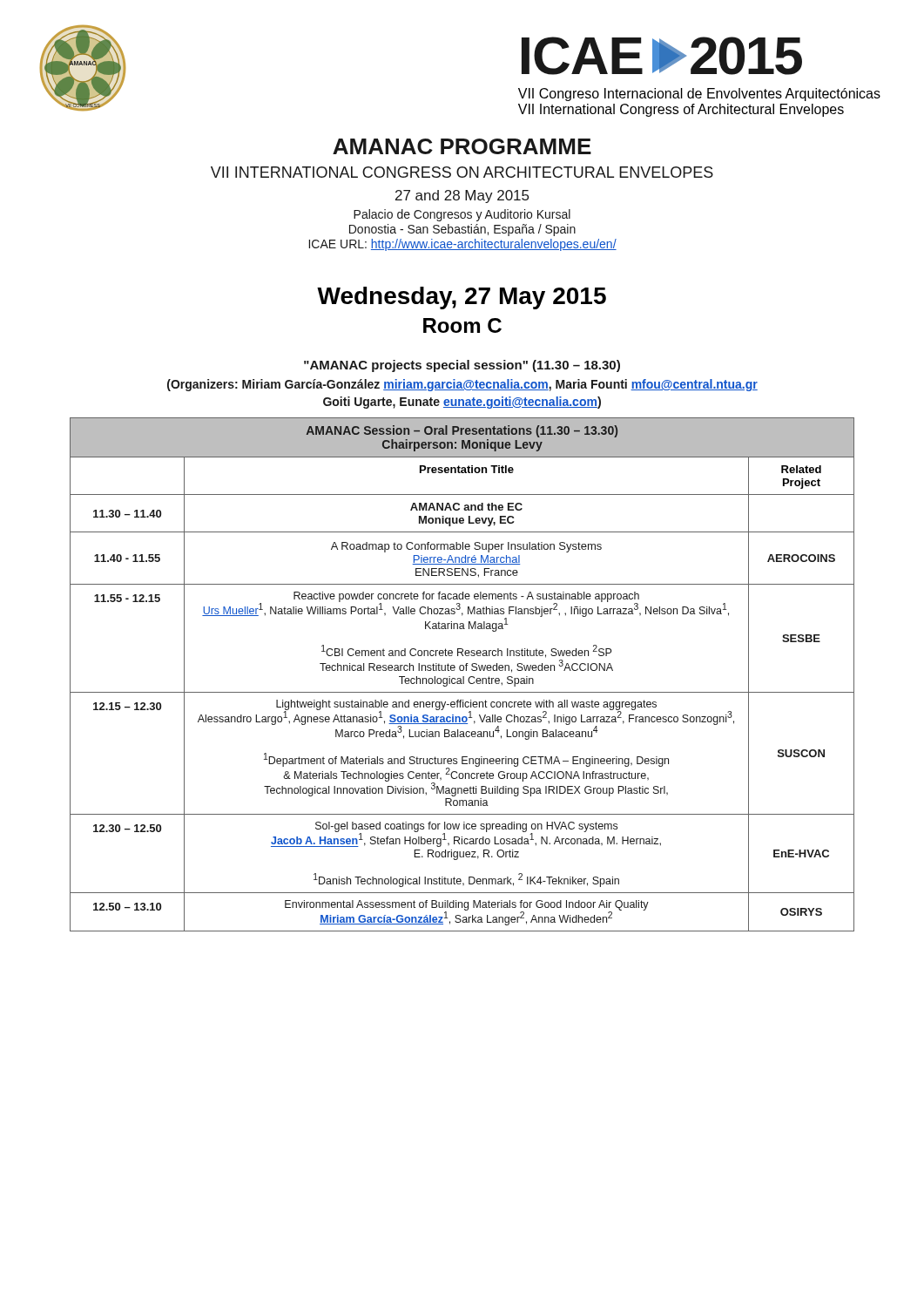Screen dimensions: 1307x924
Task: Find the text block that says "Palacio de Congresos y Auditorio"
Action: pos(462,214)
